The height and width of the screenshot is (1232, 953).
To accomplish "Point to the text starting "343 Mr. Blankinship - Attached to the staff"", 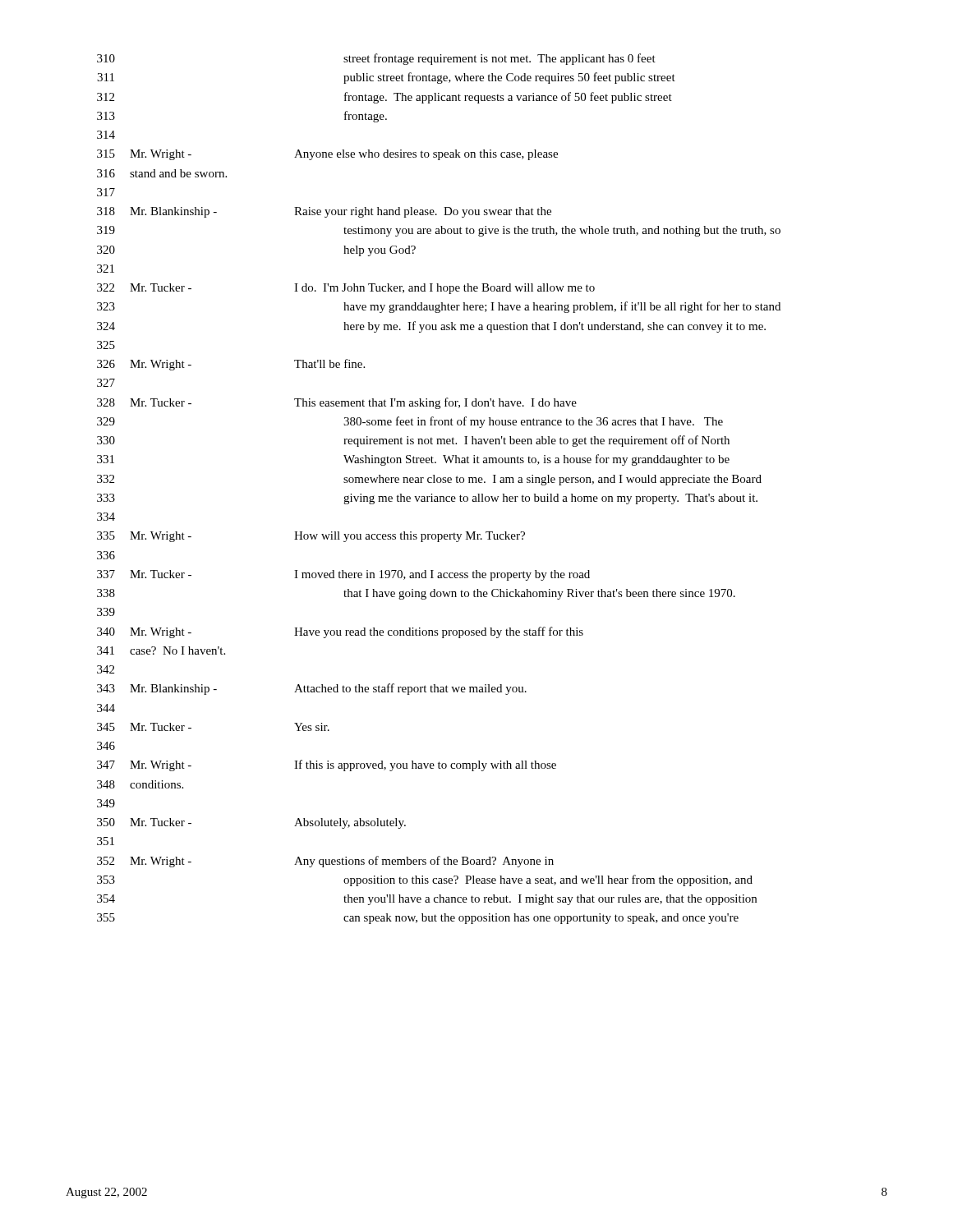I will coord(476,689).
